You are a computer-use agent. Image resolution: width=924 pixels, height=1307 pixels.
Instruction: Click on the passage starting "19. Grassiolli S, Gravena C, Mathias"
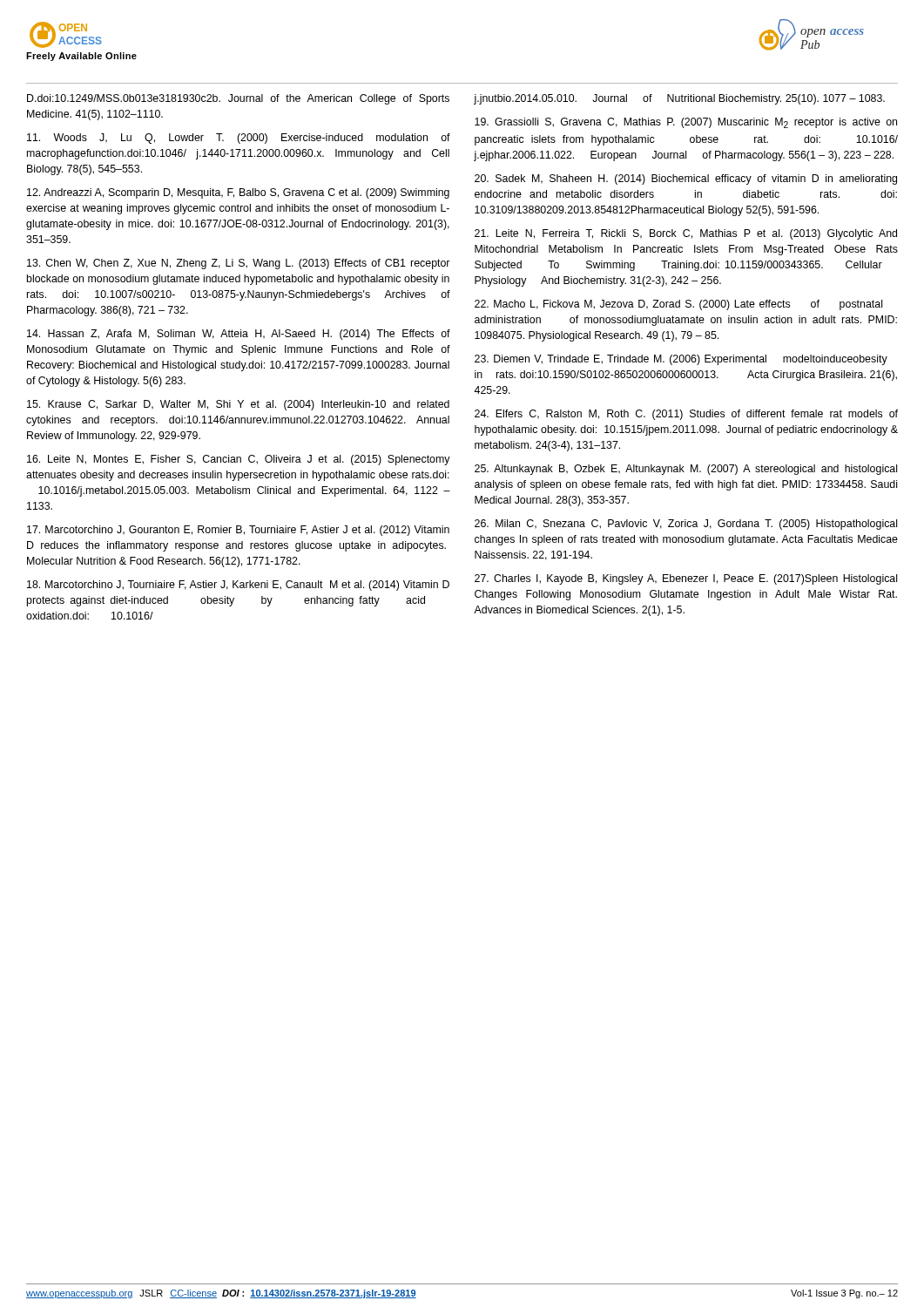[x=686, y=139]
